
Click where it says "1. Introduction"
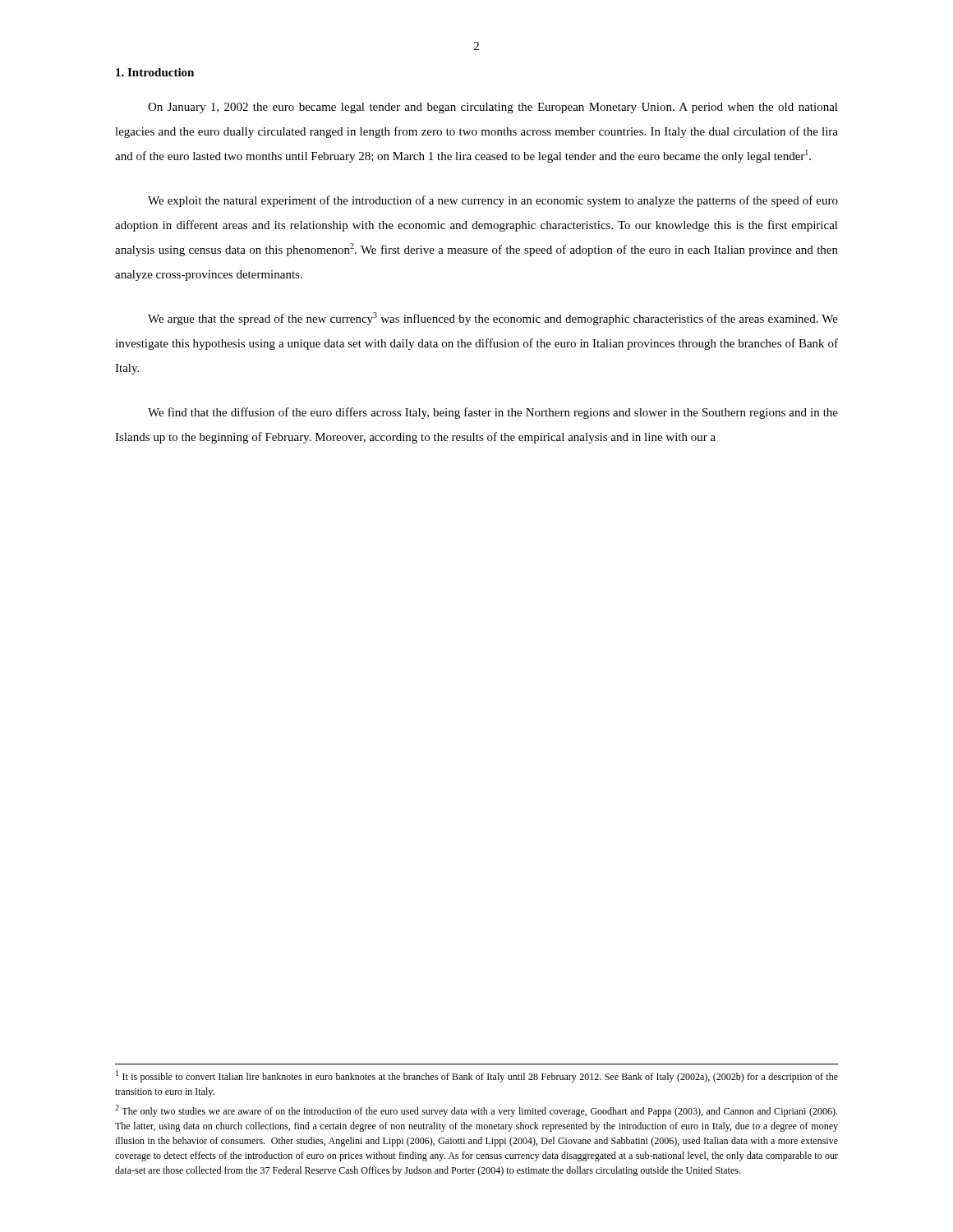155,72
